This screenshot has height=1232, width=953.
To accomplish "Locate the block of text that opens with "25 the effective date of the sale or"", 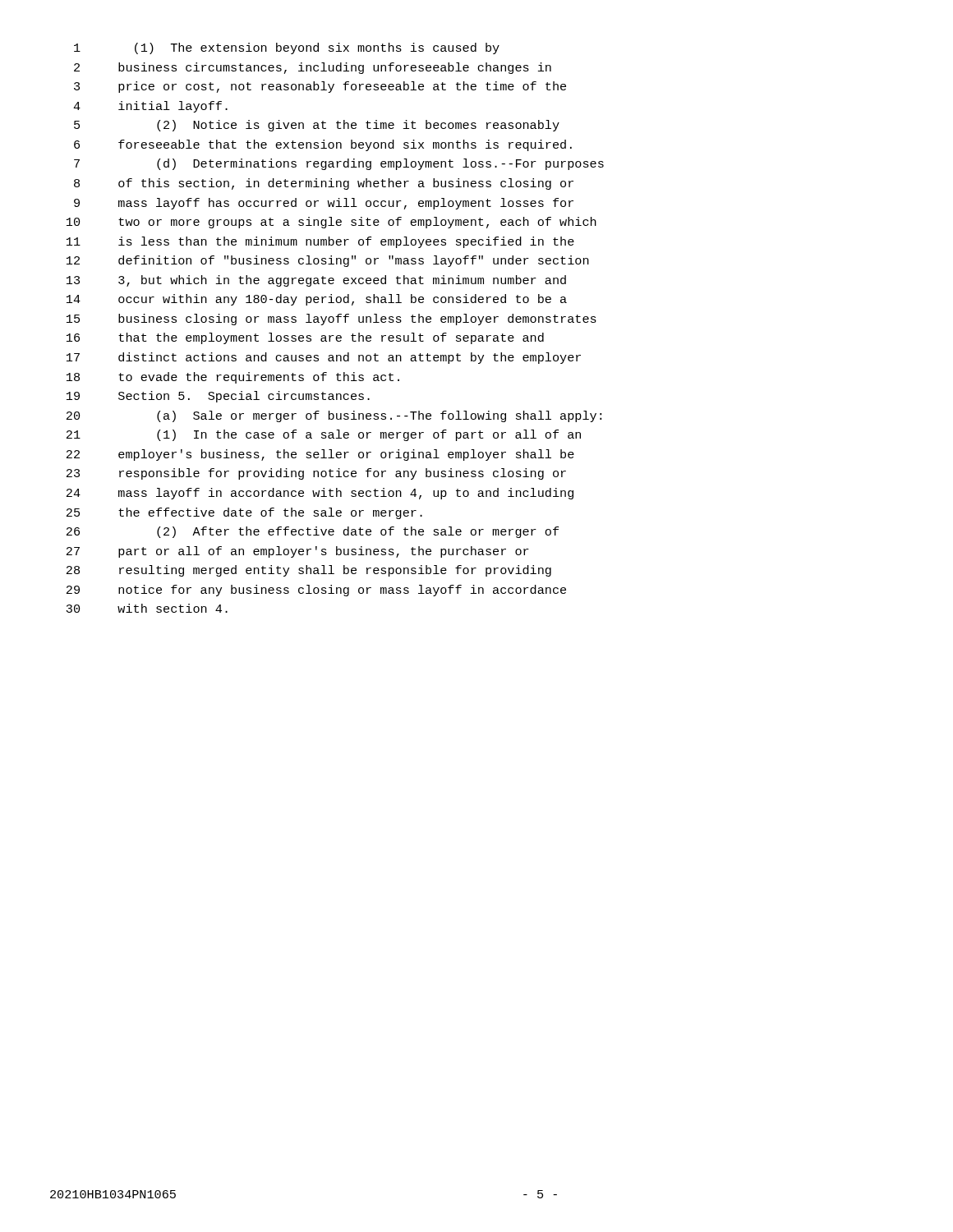I will pyautogui.click(x=237, y=514).
